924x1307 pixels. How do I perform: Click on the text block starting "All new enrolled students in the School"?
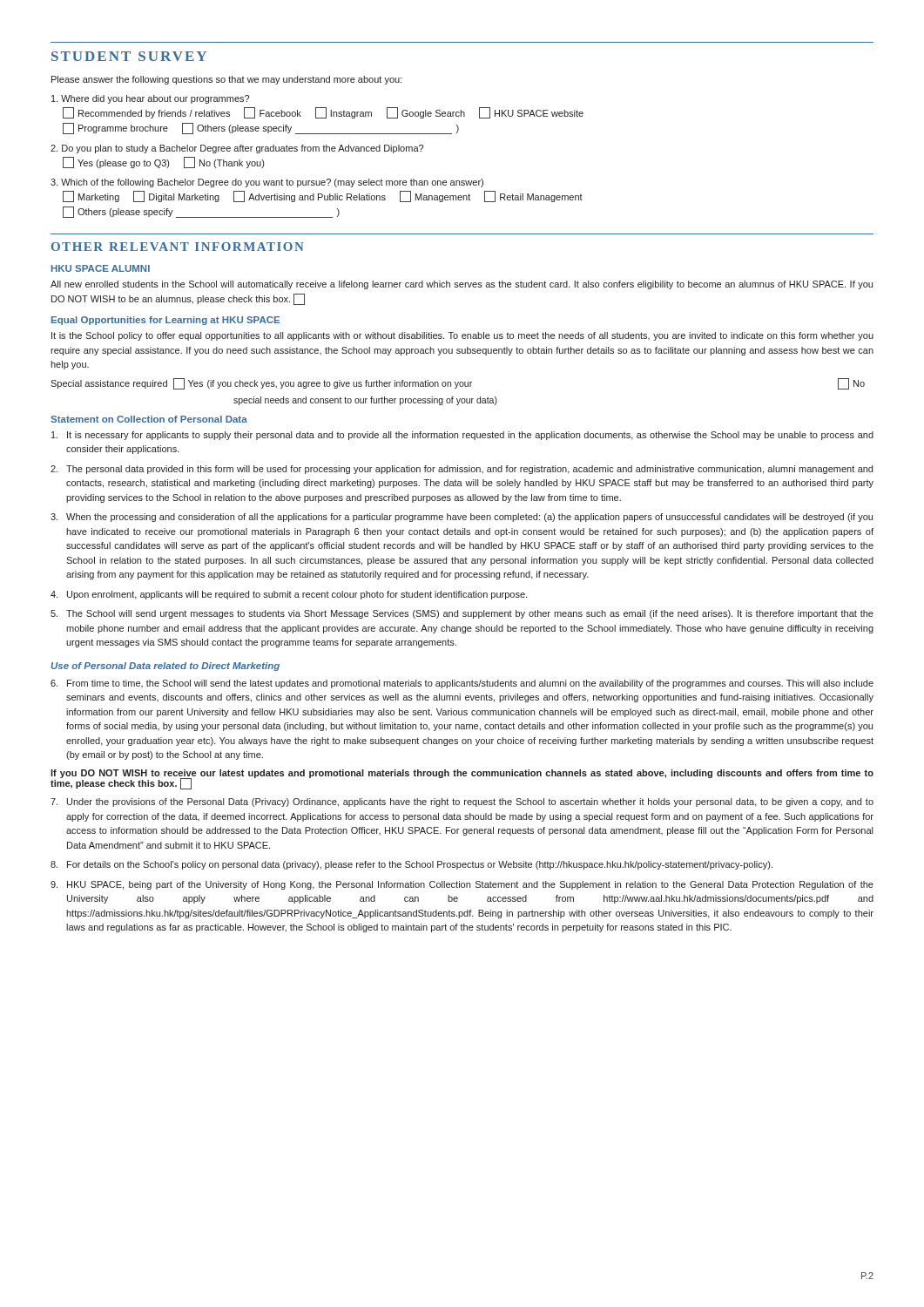462,292
